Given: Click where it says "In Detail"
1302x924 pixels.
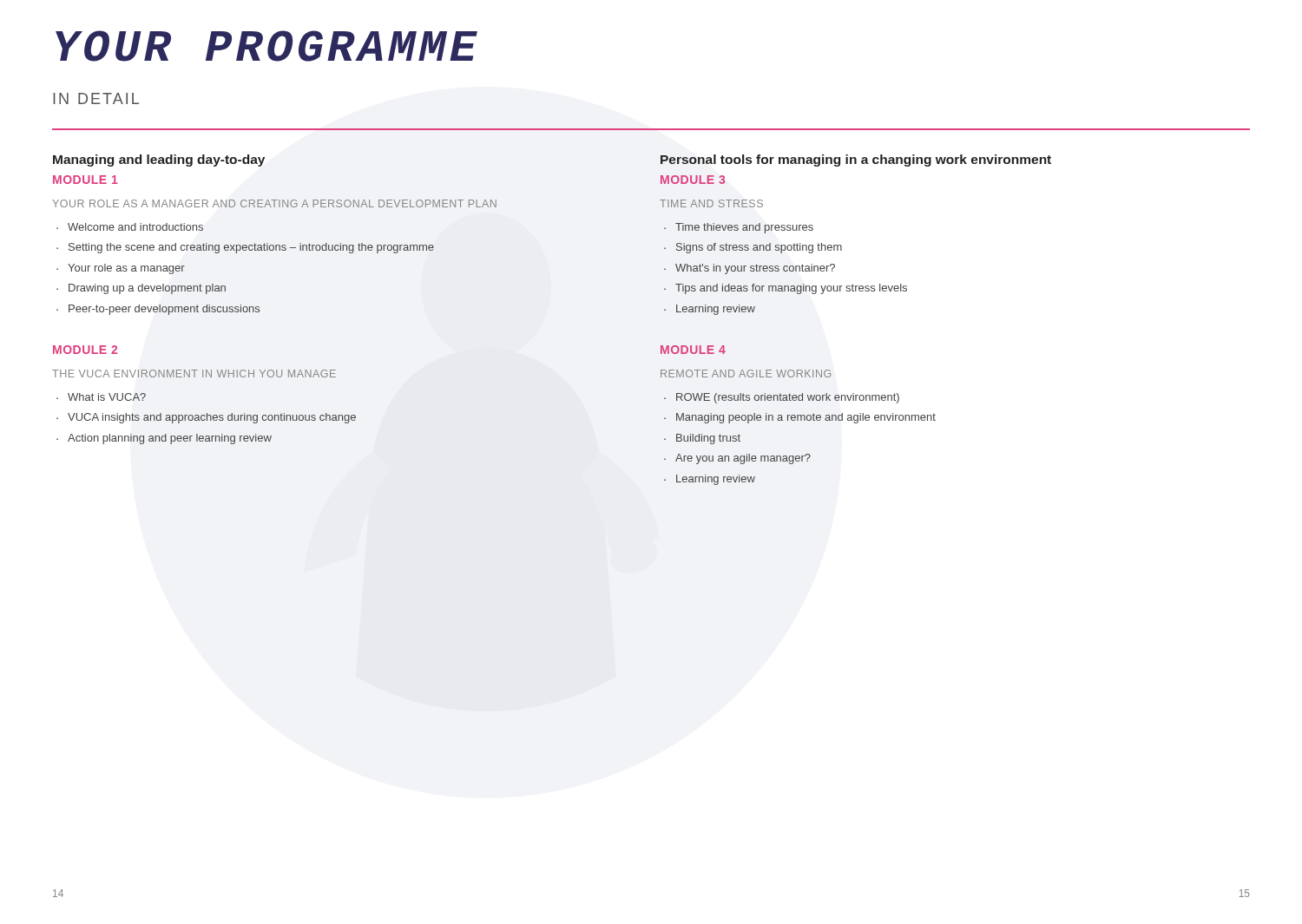Looking at the screenshot, I should pos(97,99).
